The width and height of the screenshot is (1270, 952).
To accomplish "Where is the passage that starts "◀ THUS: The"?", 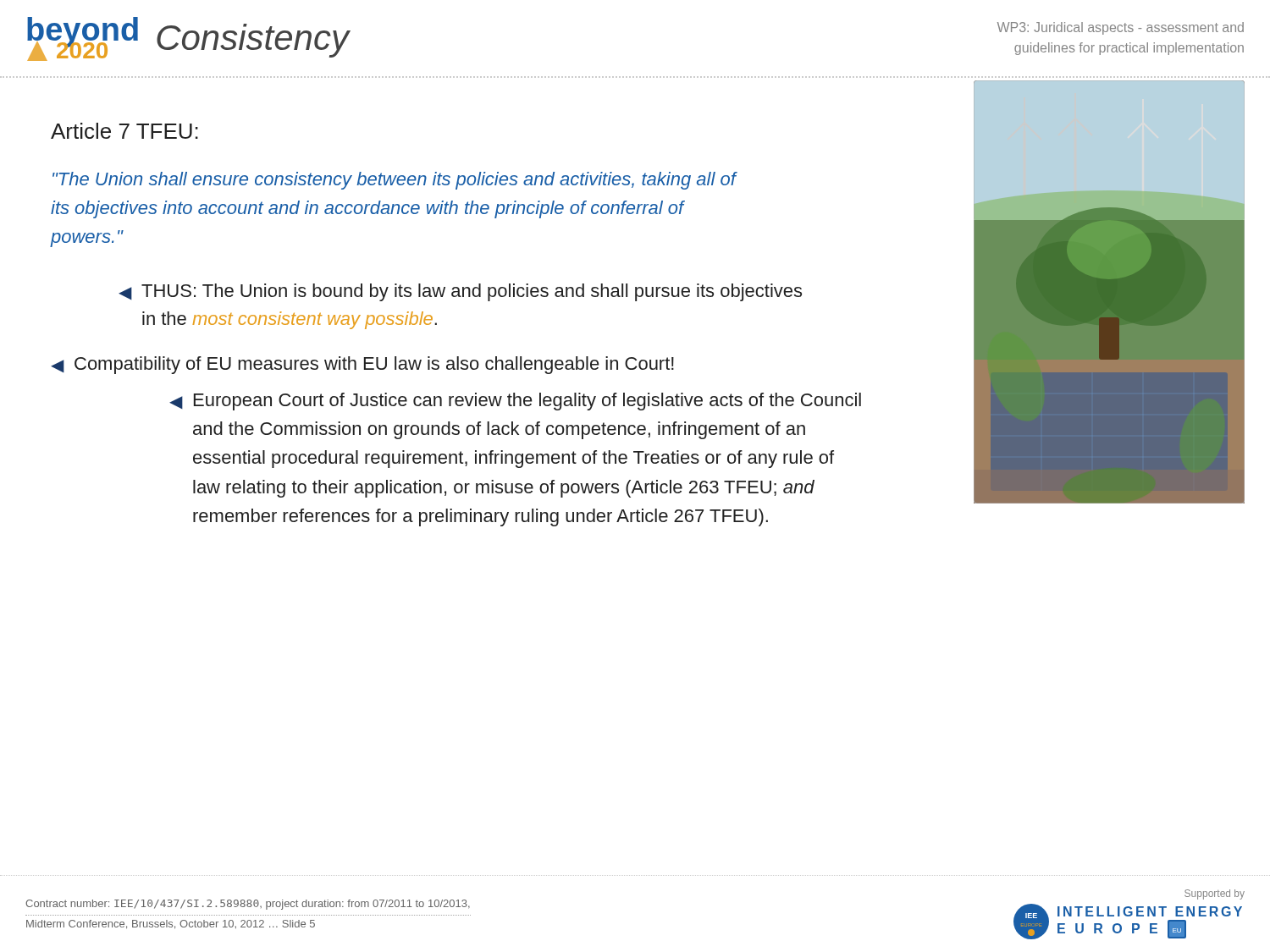I will coord(466,305).
